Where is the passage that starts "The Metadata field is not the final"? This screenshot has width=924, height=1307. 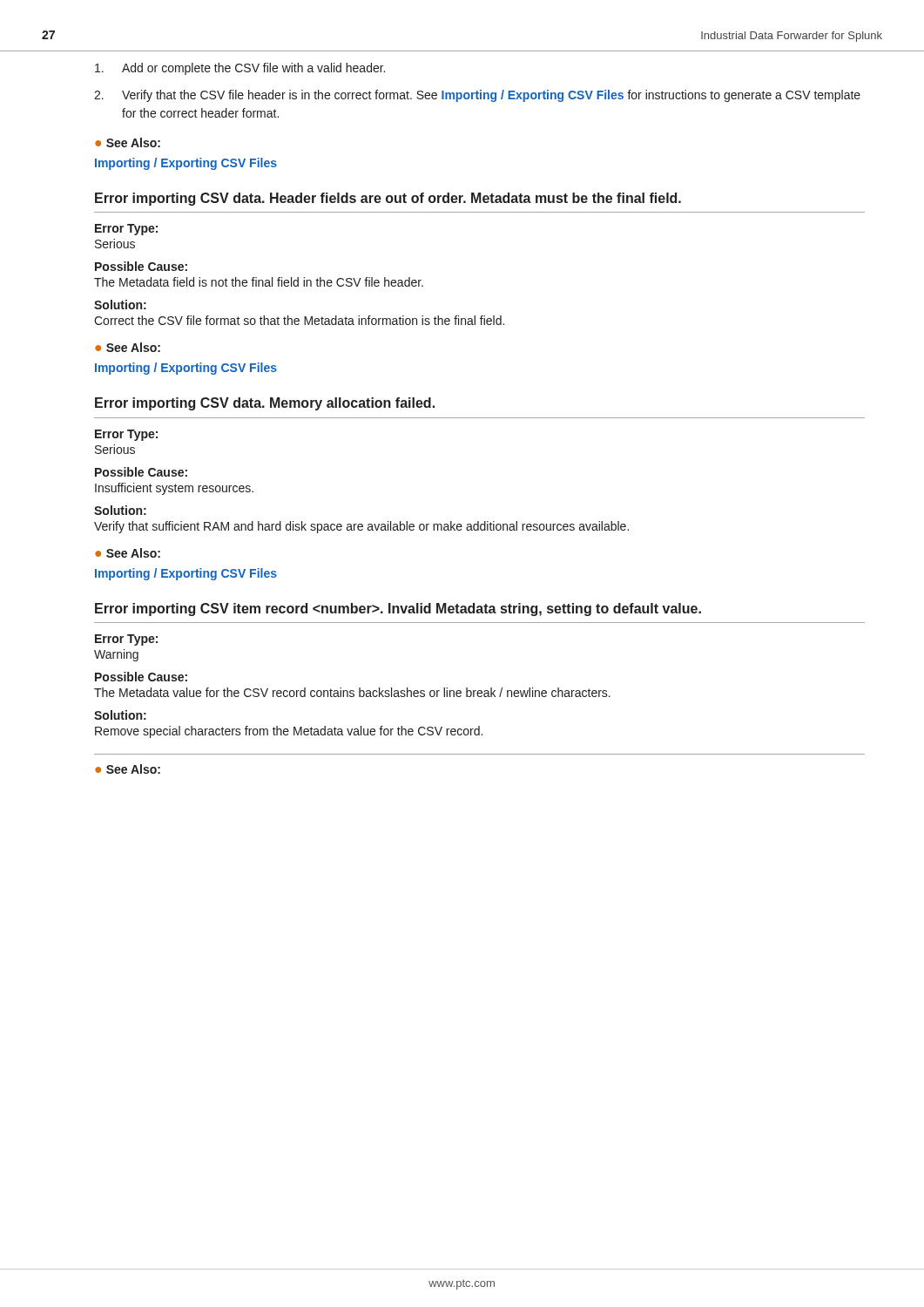(x=259, y=283)
